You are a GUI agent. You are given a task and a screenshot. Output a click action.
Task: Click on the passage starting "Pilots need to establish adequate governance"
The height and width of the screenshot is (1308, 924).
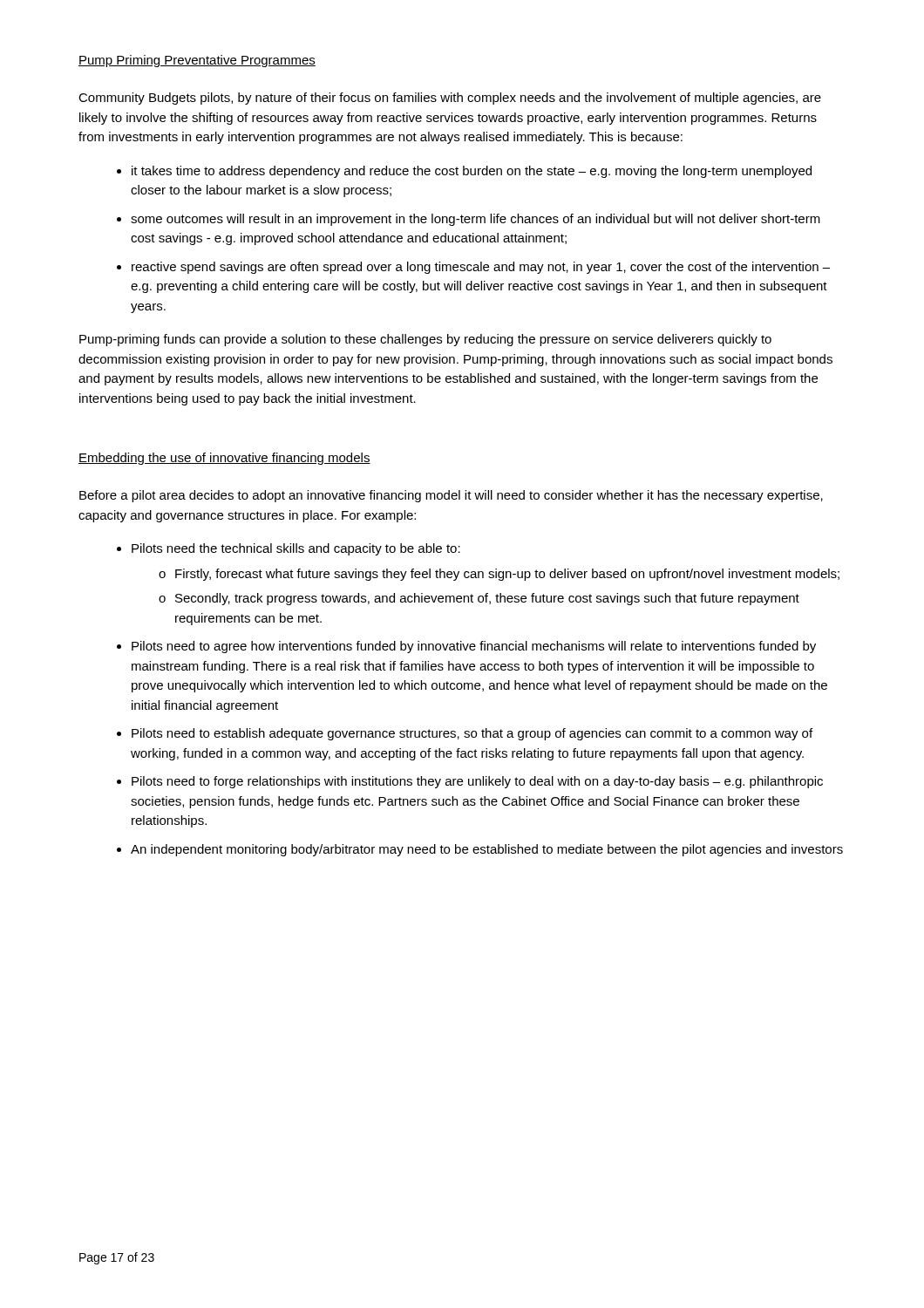(x=472, y=743)
